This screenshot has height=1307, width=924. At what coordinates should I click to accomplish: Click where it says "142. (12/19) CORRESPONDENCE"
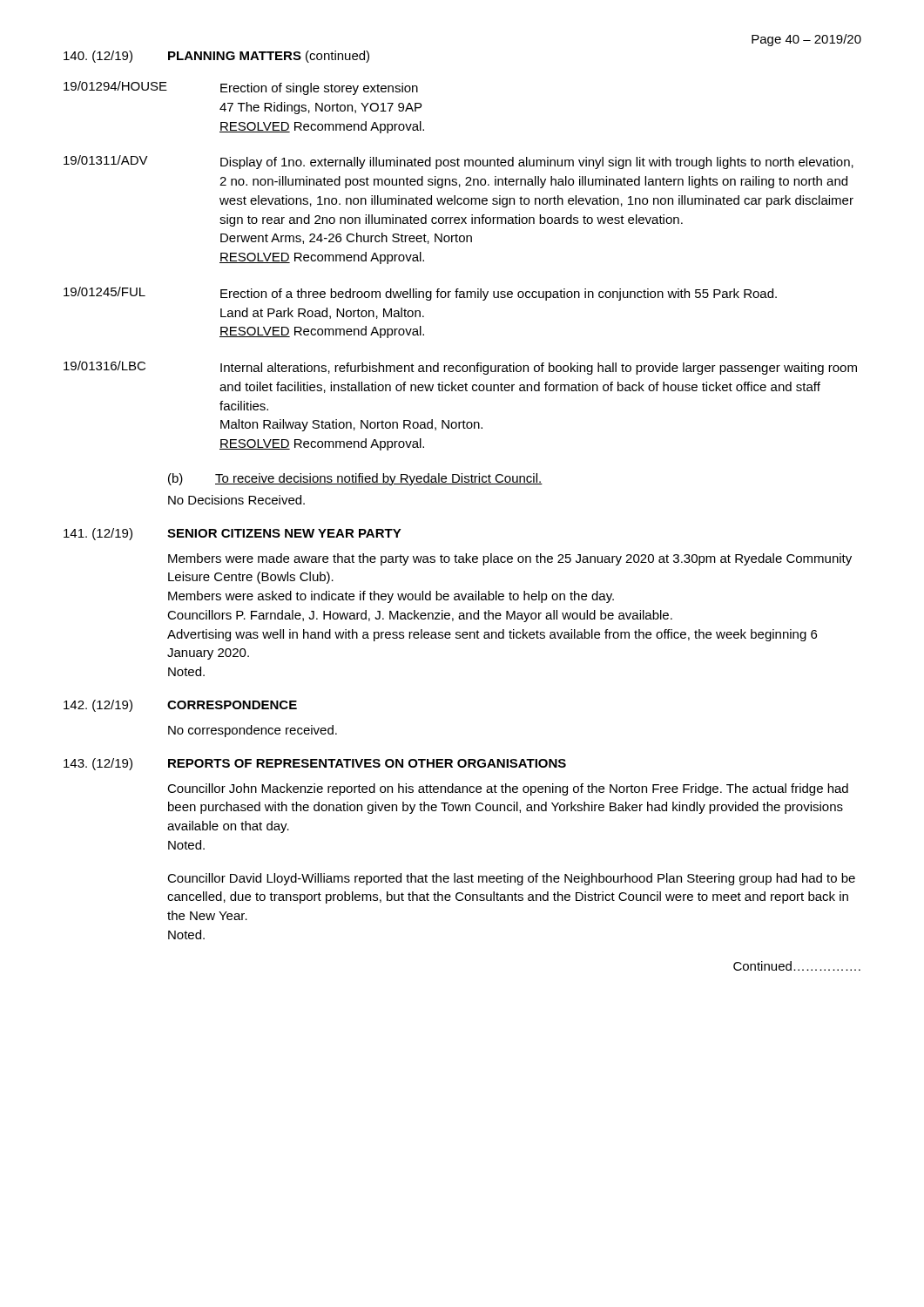click(x=180, y=704)
